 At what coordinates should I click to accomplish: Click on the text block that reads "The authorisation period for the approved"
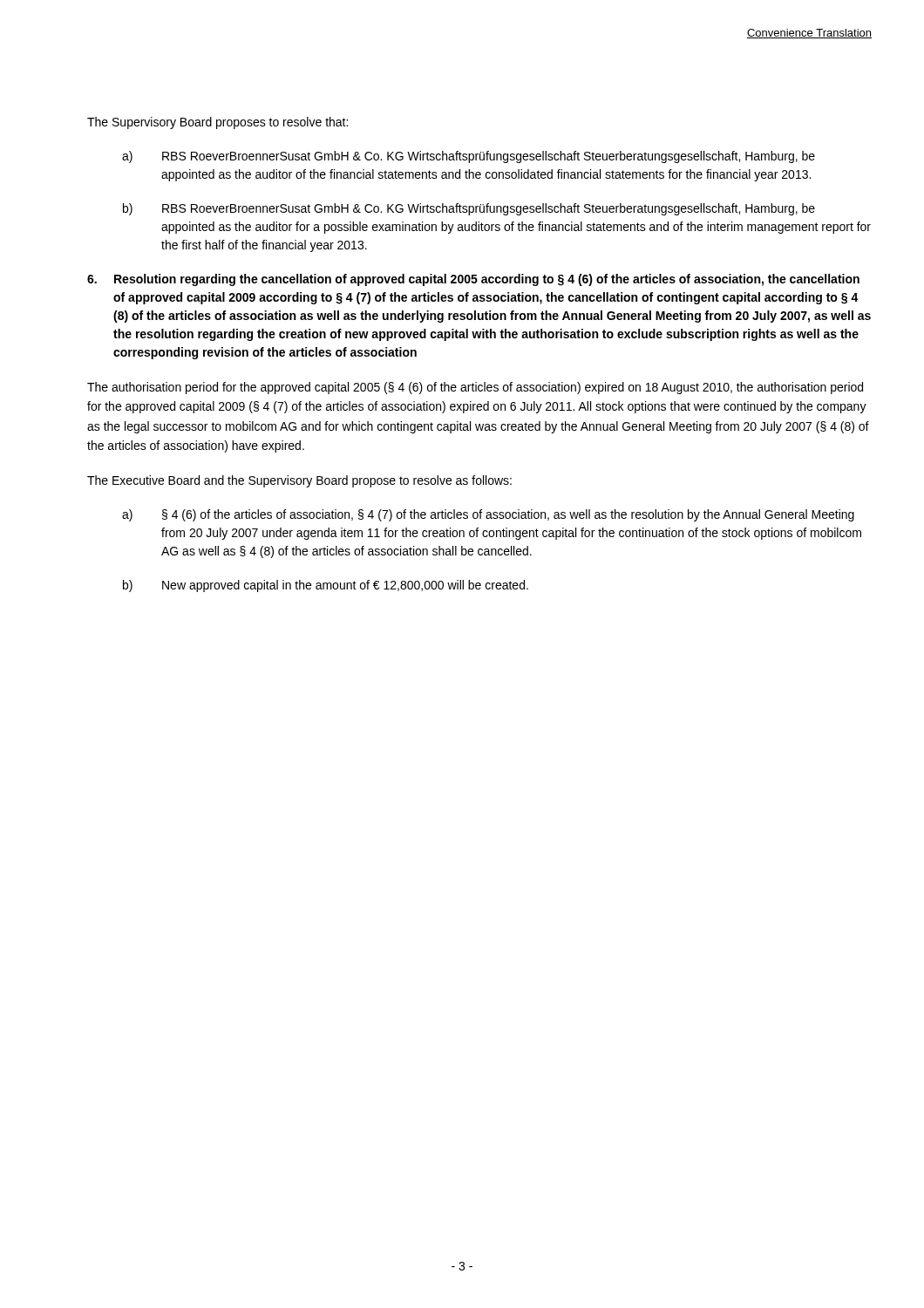pyautogui.click(x=478, y=416)
